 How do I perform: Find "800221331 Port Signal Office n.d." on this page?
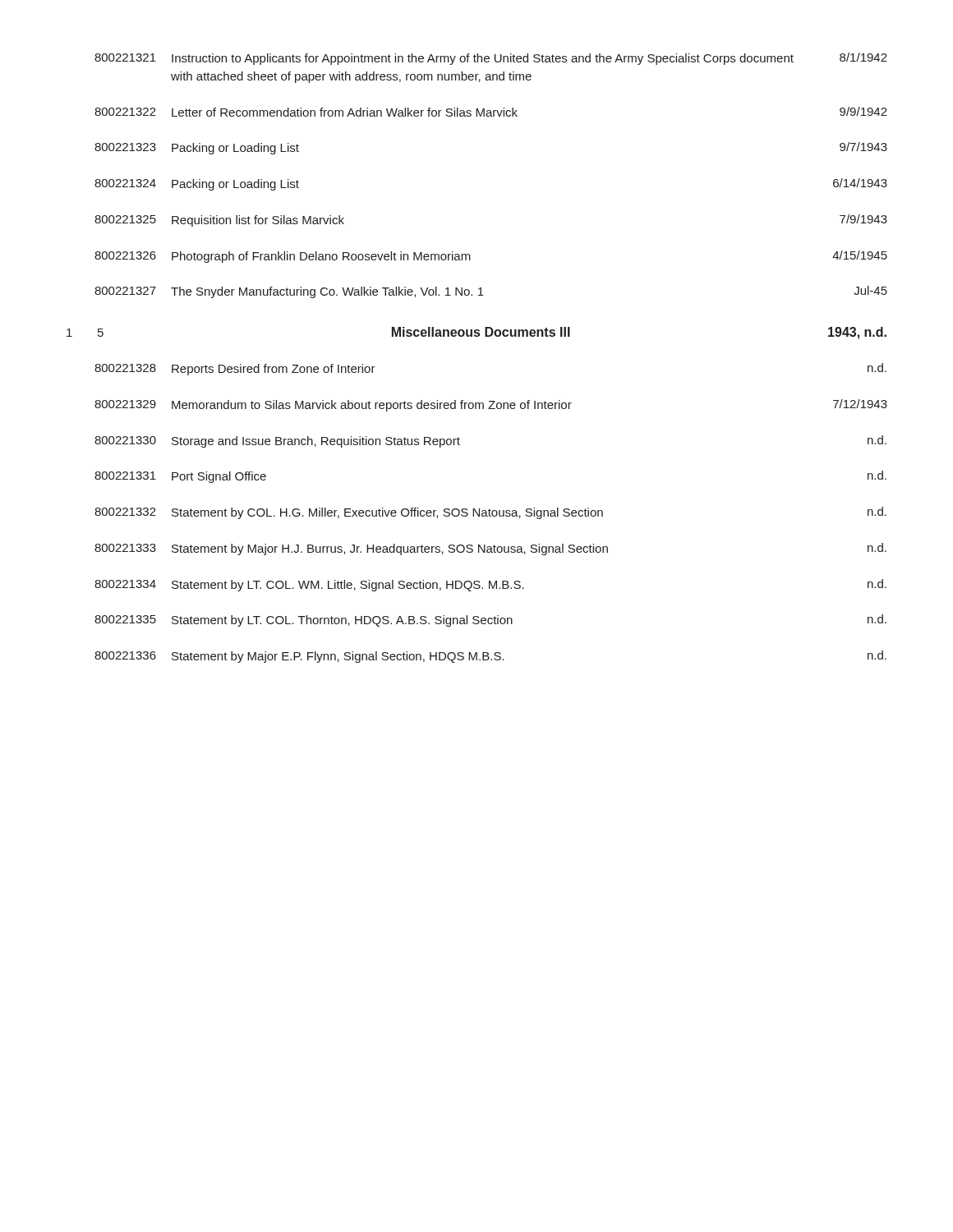pyautogui.click(x=125, y=477)
